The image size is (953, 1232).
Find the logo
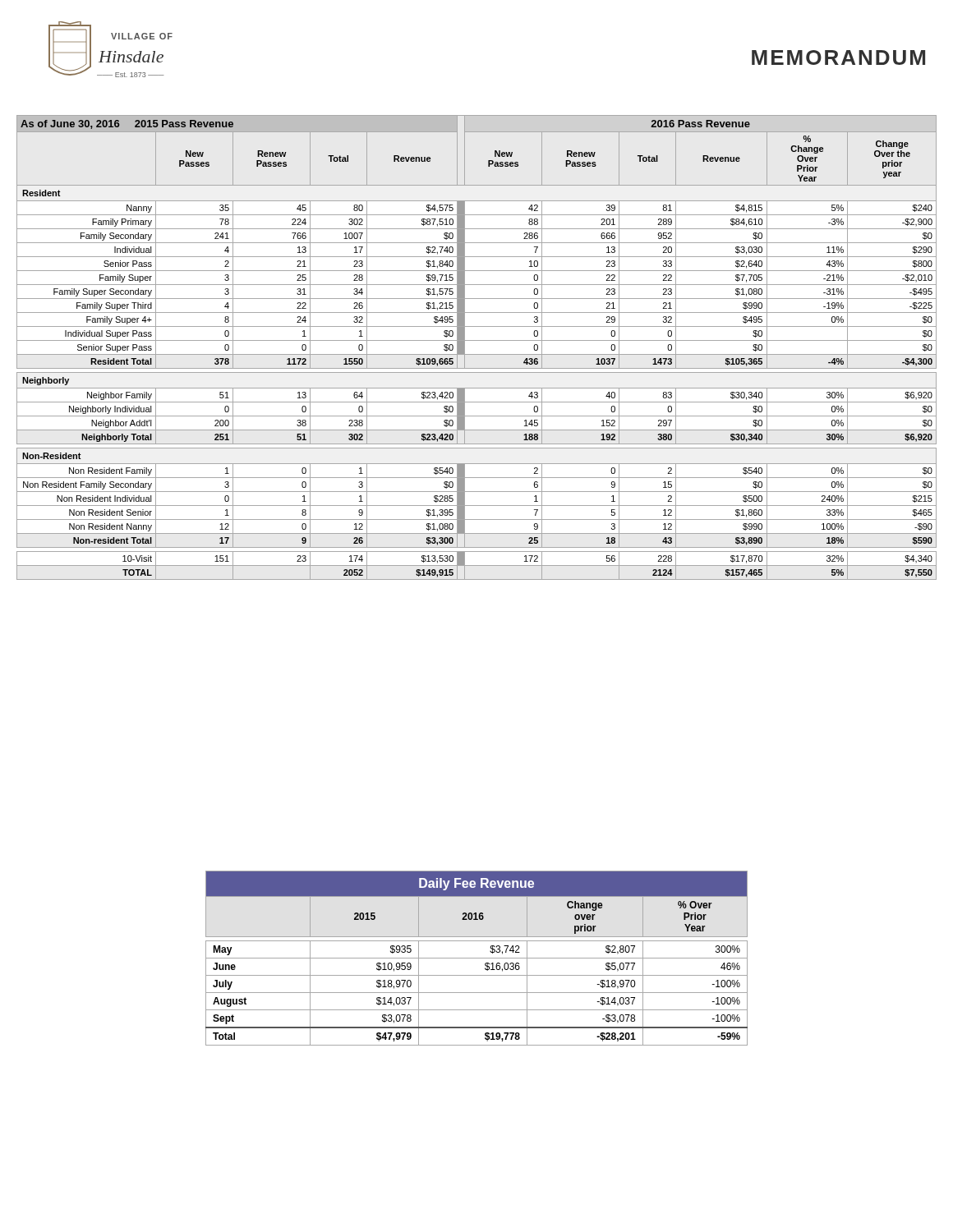click(x=115, y=57)
